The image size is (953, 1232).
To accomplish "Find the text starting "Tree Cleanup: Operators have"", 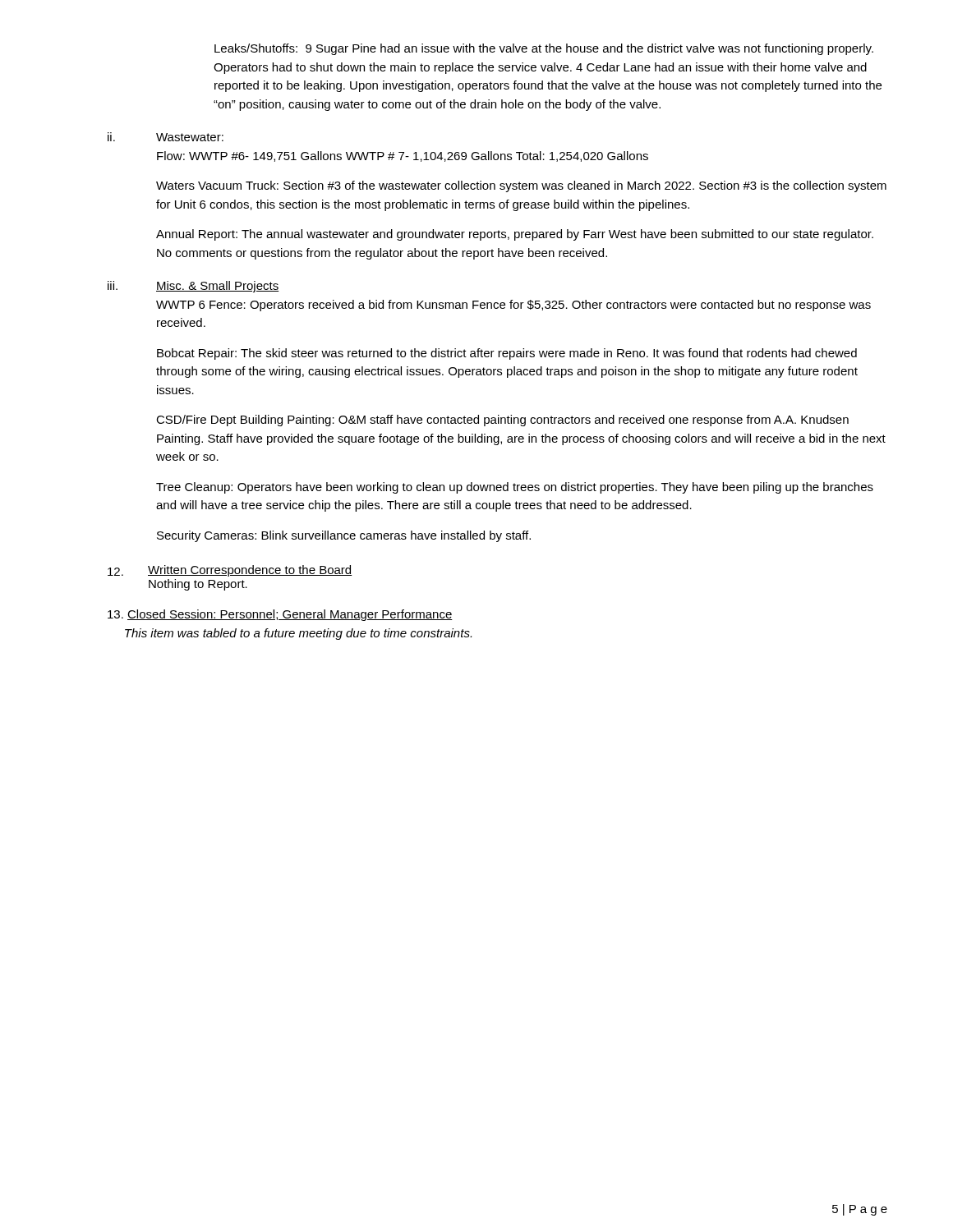I will [515, 495].
